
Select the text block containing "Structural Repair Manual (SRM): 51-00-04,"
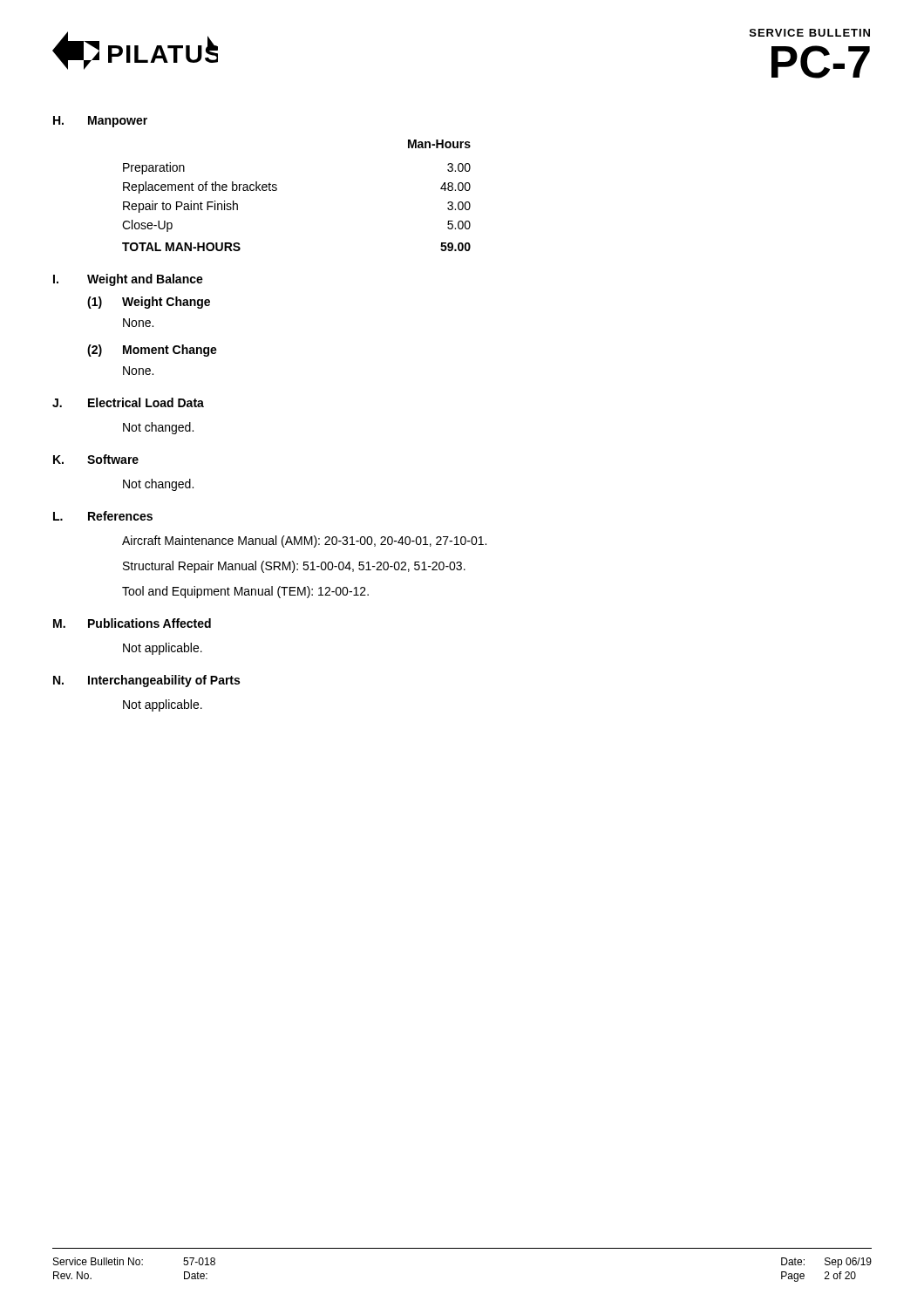[294, 566]
